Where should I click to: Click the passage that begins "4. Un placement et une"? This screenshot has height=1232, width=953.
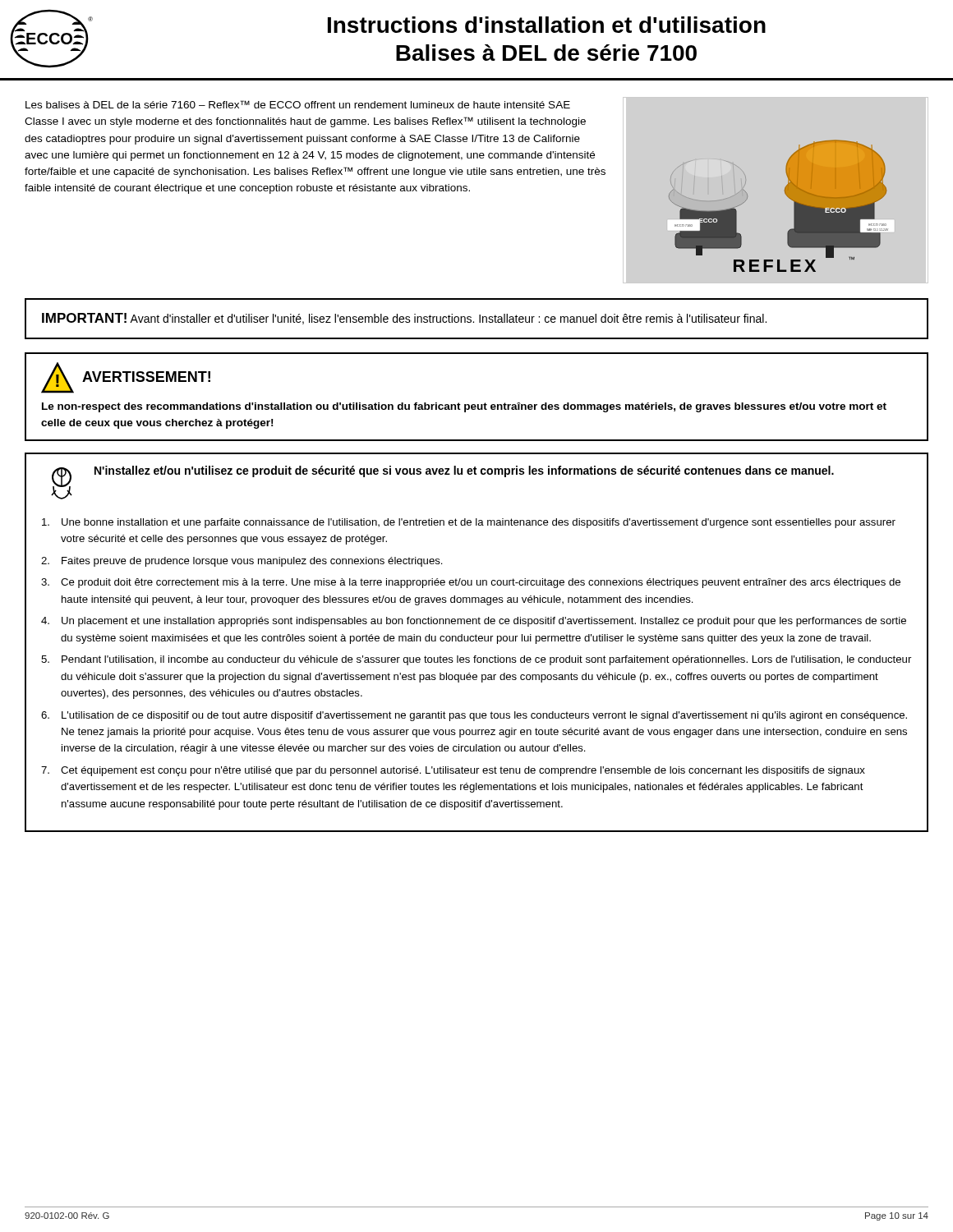(476, 630)
